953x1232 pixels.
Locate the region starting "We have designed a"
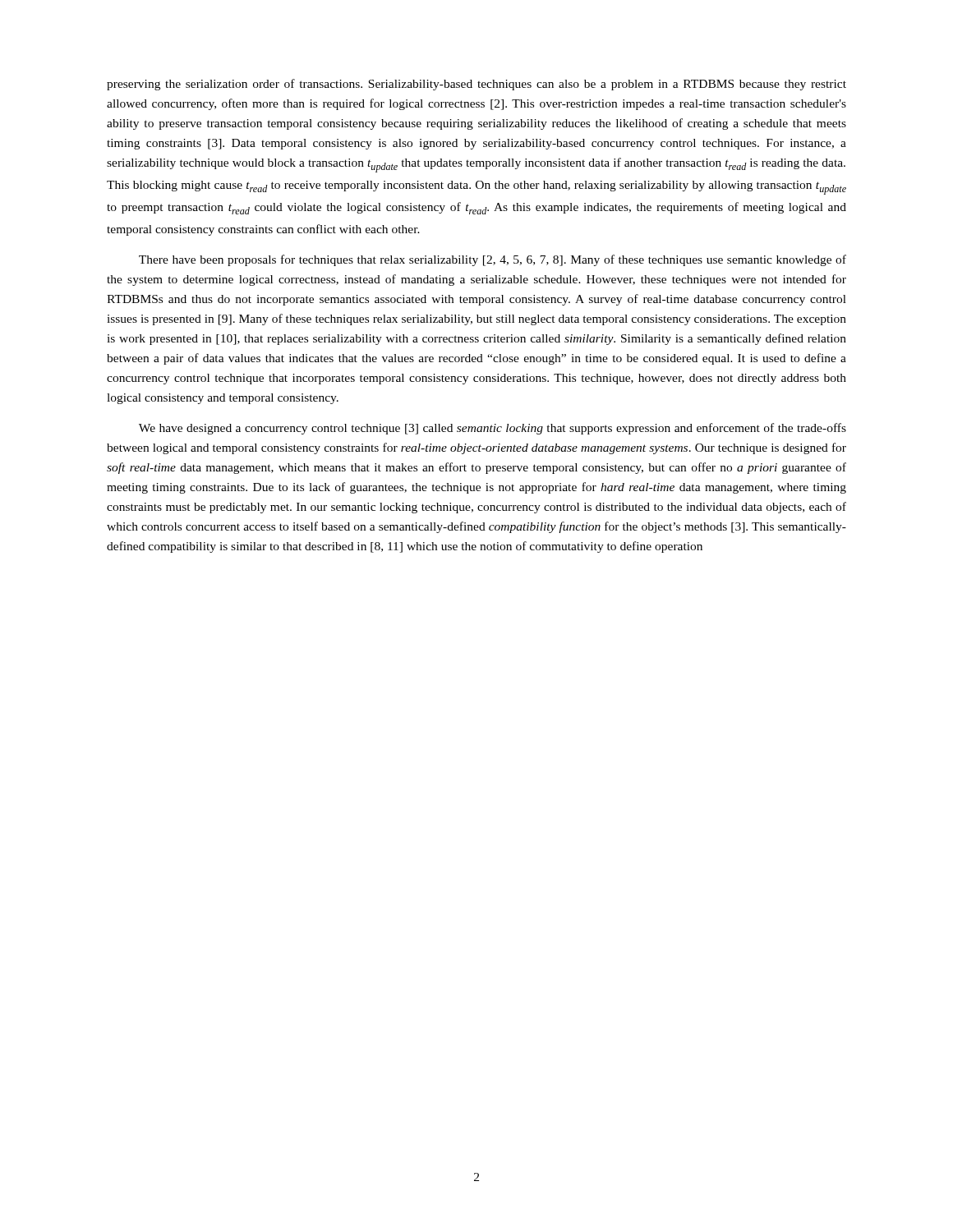pos(476,487)
